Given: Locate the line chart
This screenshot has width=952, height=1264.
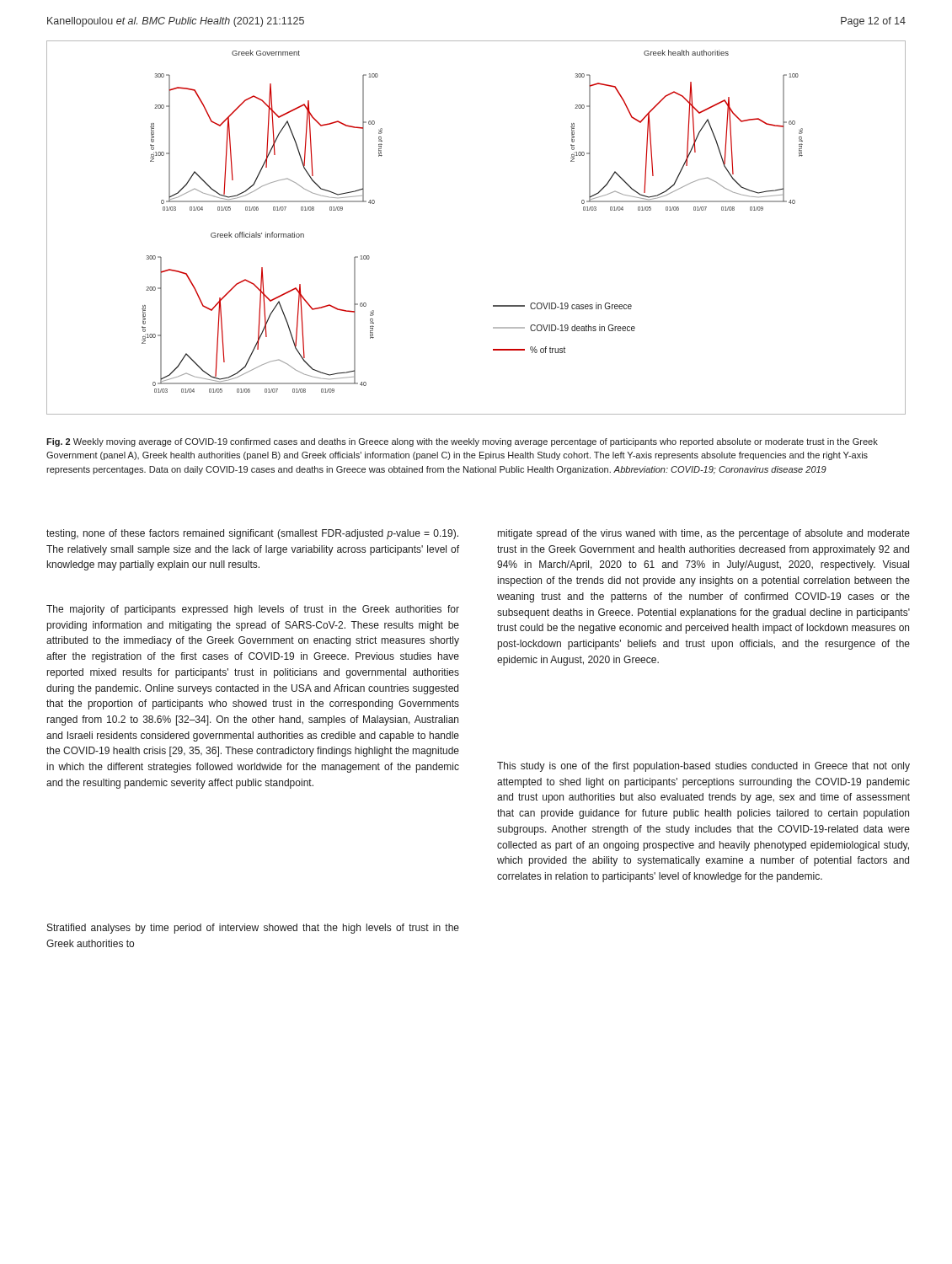Looking at the screenshot, I should pyautogui.click(x=476, y=228).
